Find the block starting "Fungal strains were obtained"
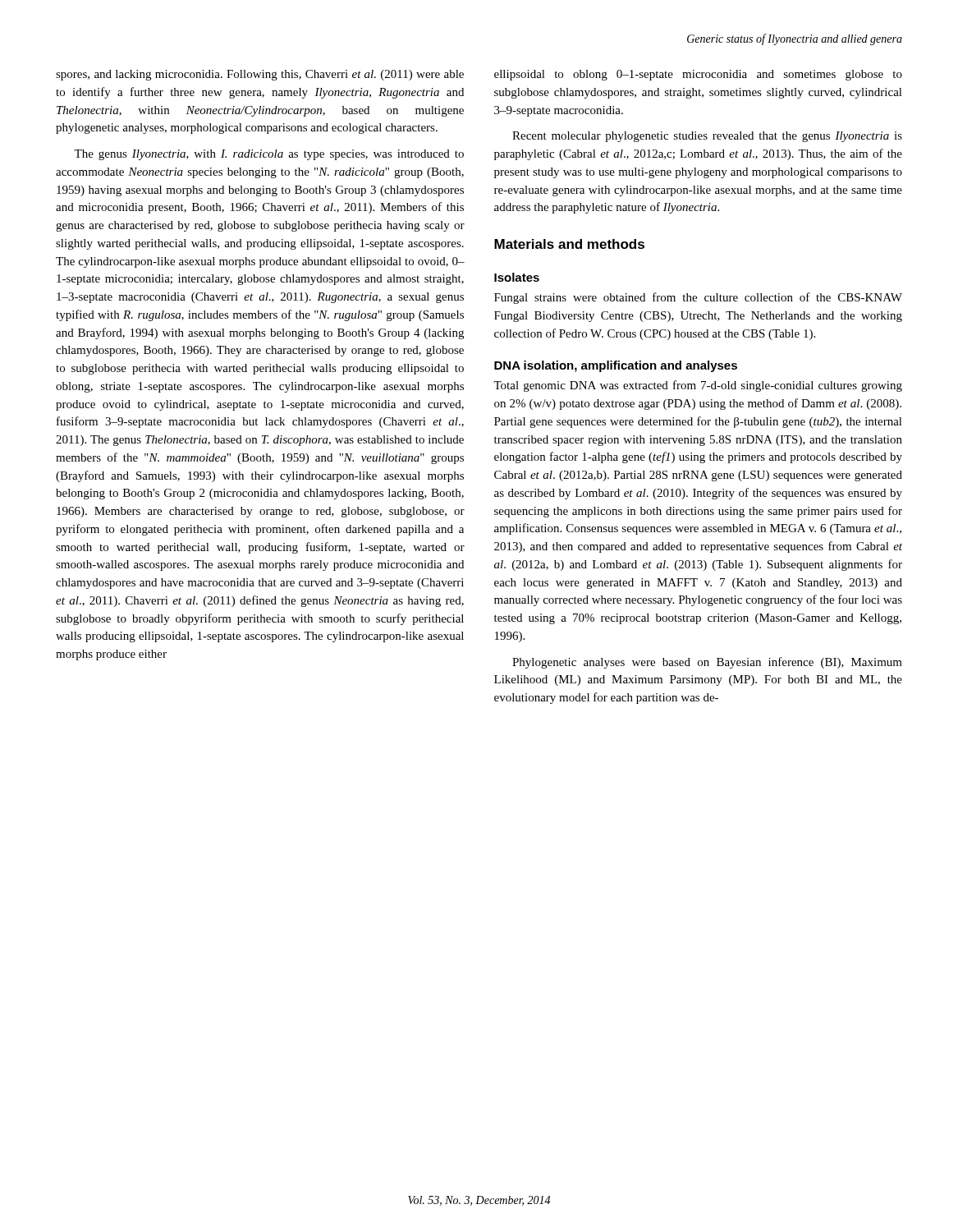Image resolution: width=958 pixels, height=1232 pixels. [x=698, y=316]
